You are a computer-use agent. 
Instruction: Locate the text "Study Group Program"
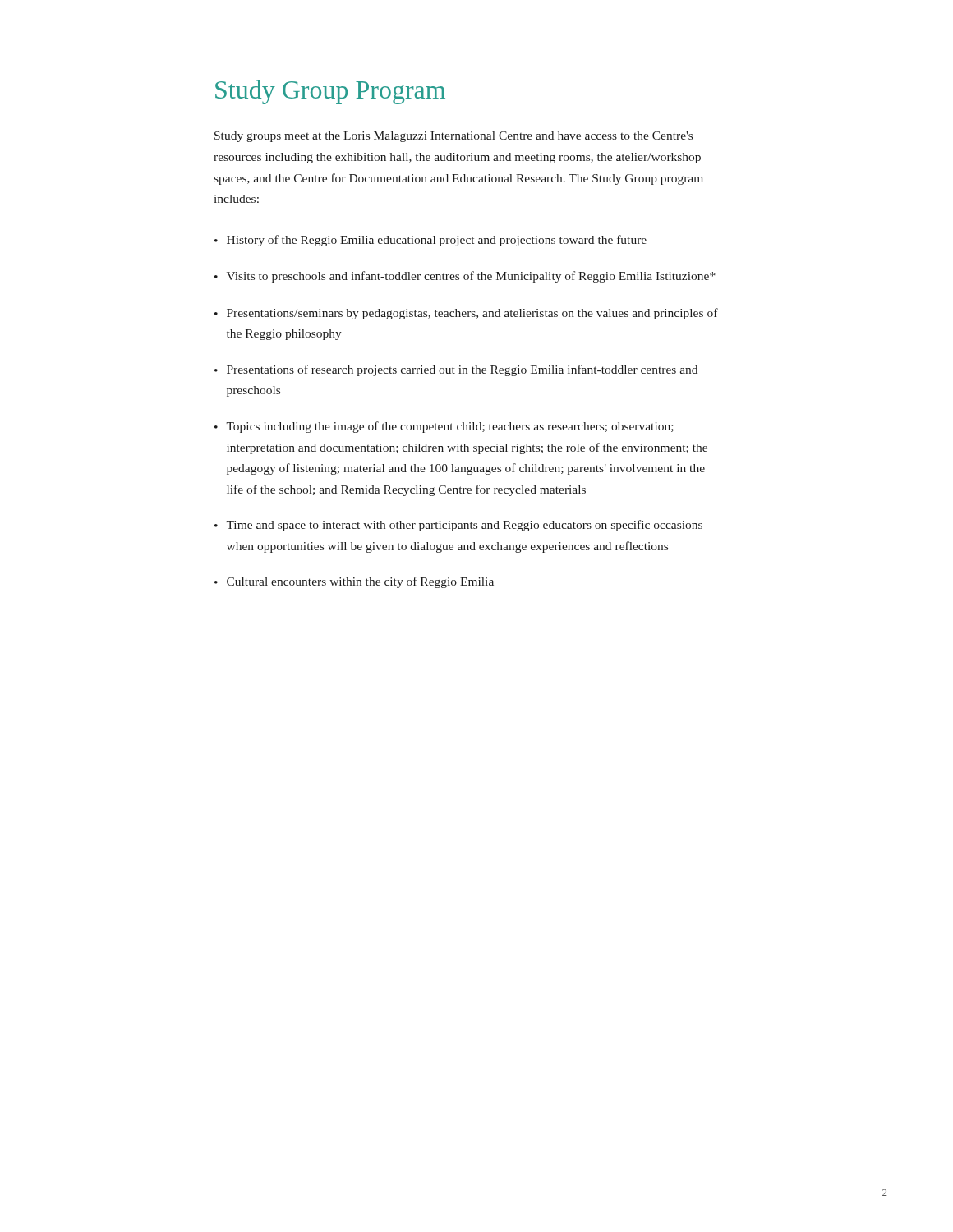tap(330, 92)
